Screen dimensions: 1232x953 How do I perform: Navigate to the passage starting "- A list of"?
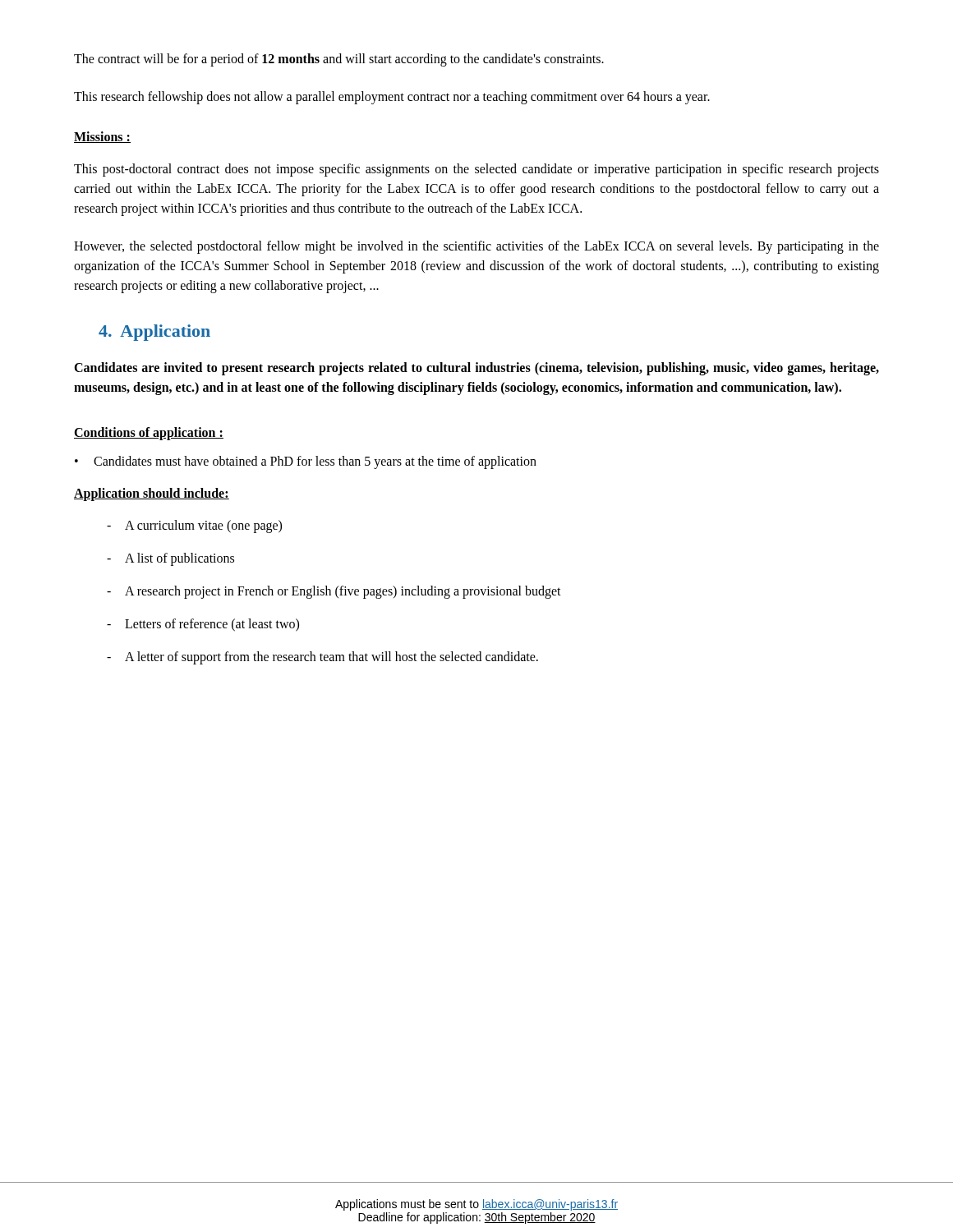click(171, 558)
